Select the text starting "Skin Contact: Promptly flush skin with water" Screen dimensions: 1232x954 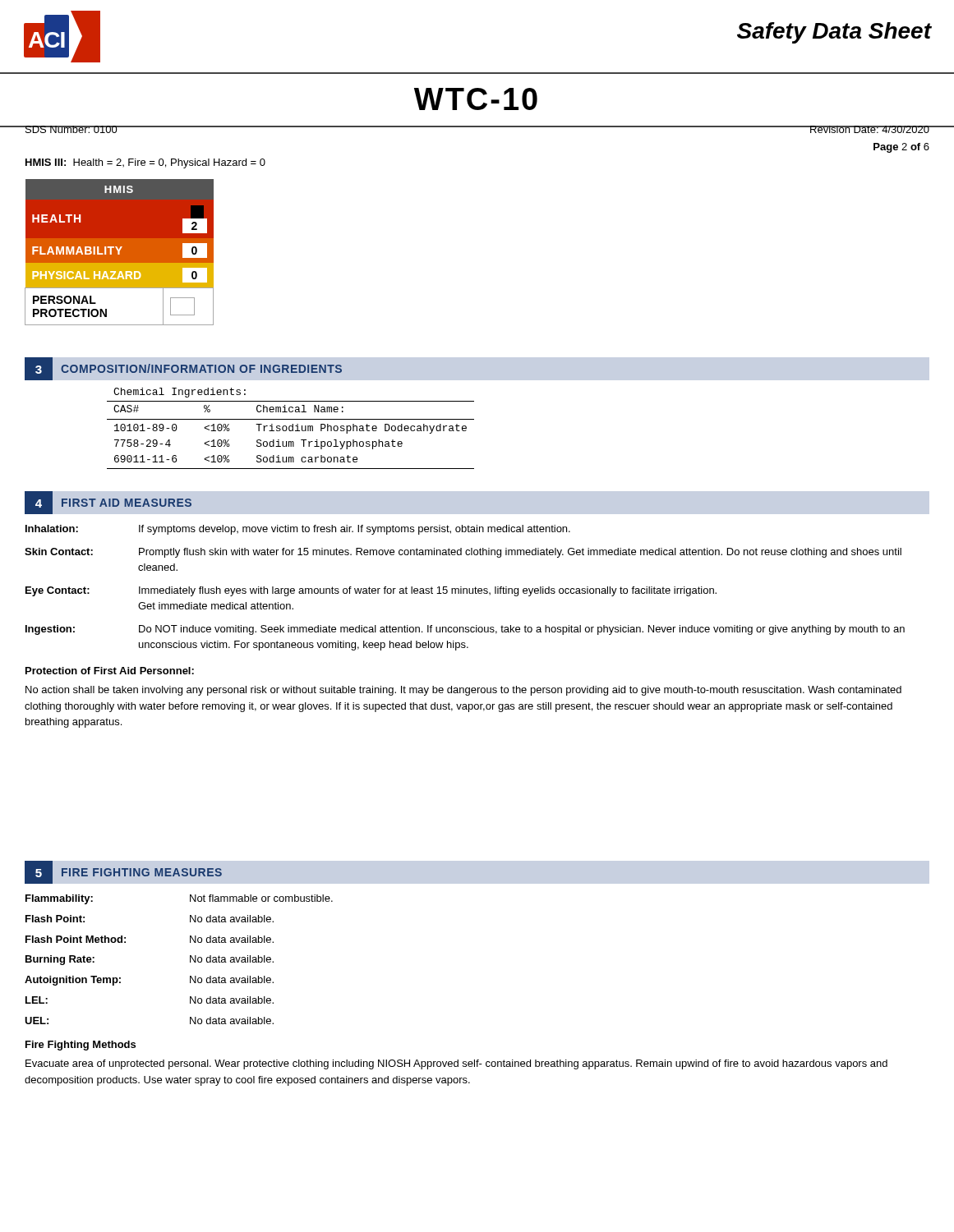point(477,559)
